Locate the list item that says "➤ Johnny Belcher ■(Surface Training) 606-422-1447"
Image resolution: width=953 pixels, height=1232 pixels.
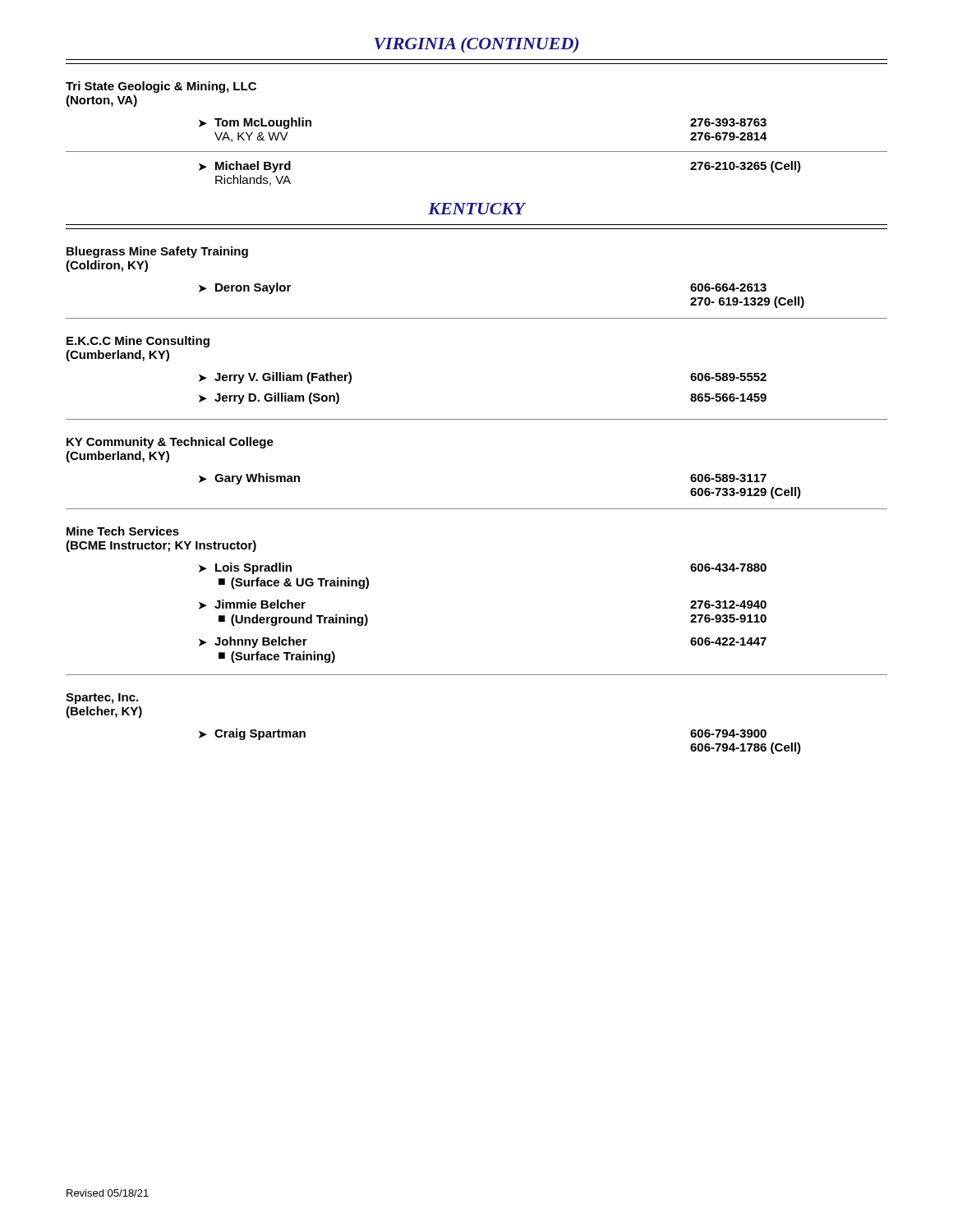click(x=254, y=642)
